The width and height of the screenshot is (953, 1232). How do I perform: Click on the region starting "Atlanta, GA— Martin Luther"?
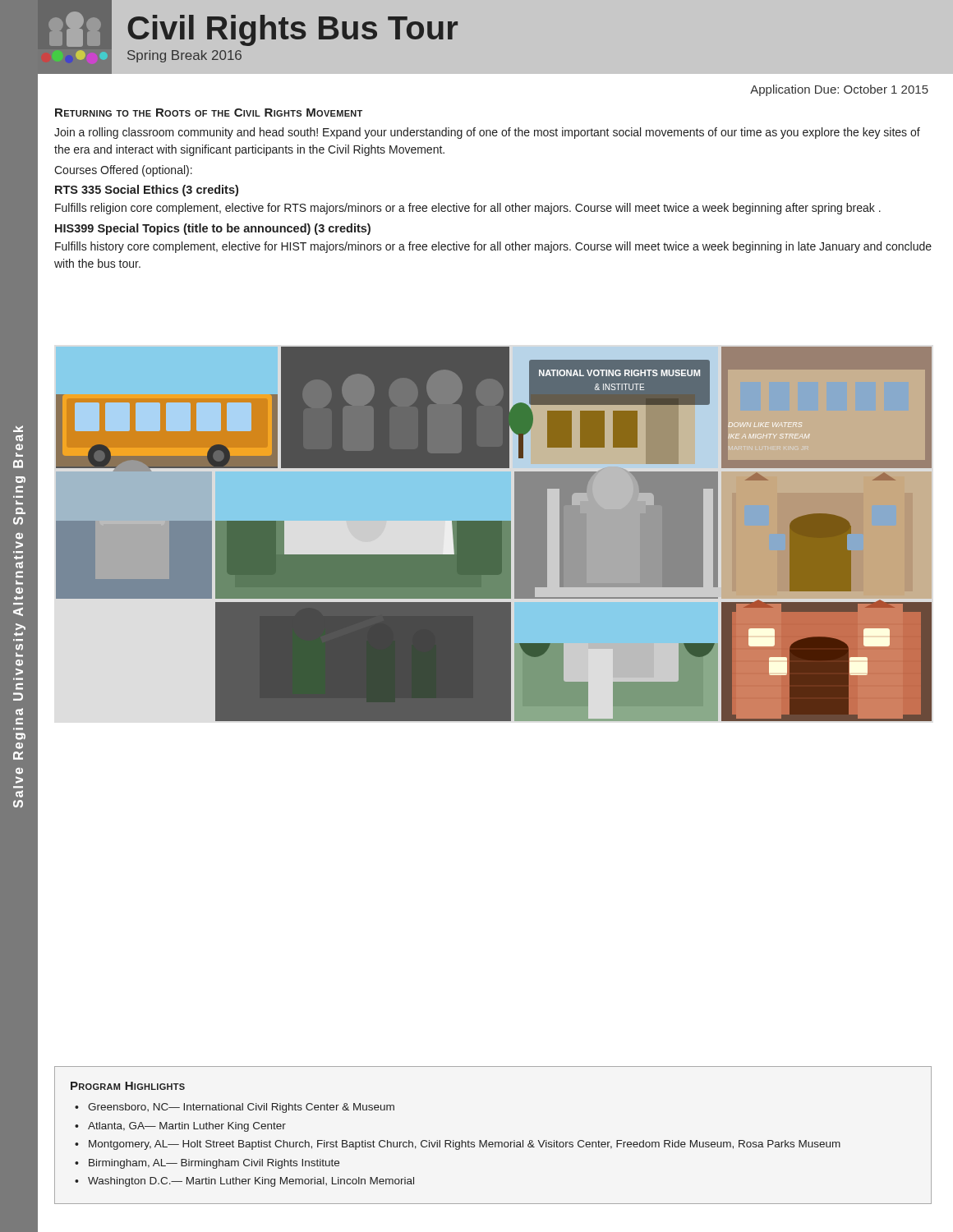tap(187, 1125)
